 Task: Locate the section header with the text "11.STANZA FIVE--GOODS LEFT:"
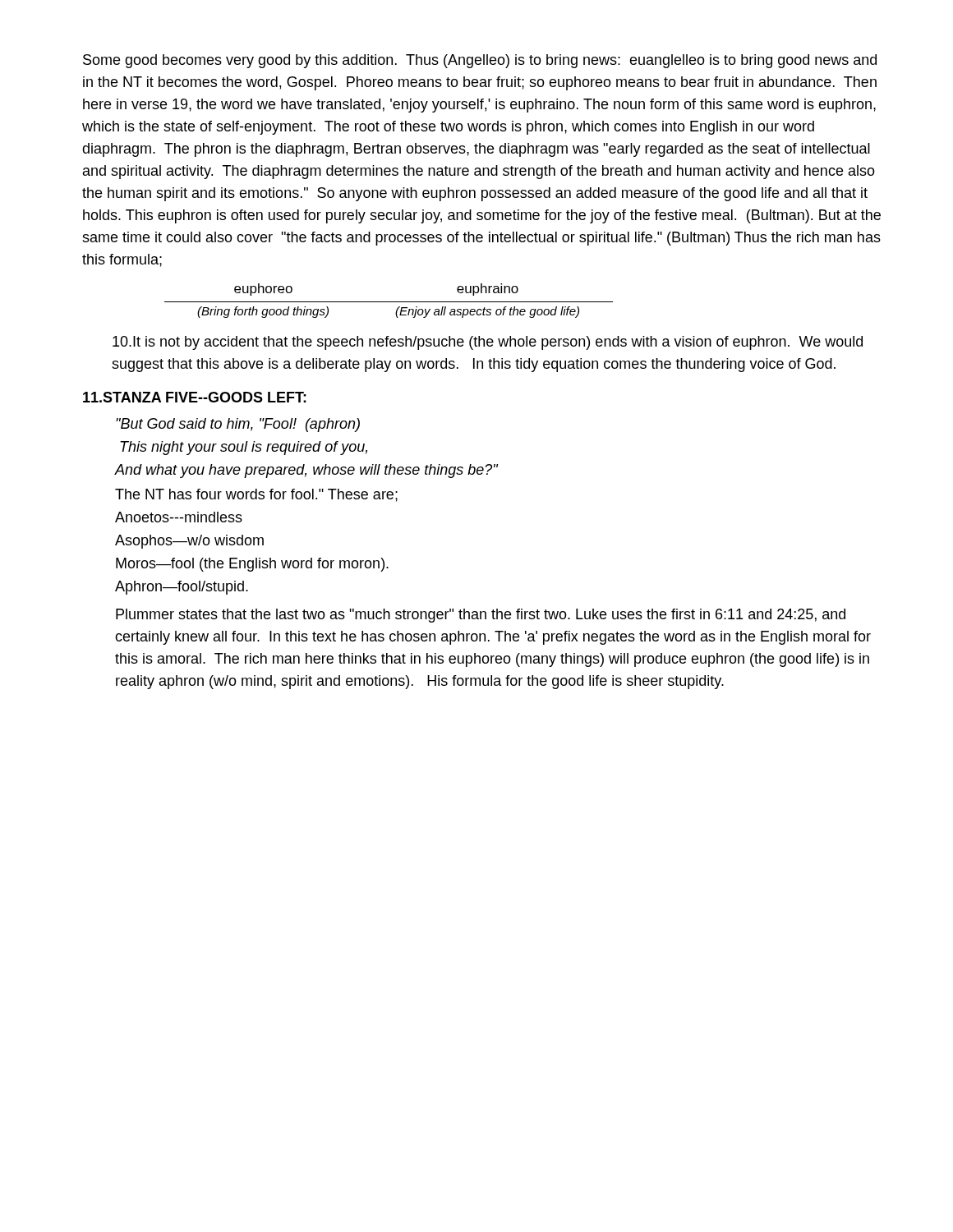pos(195,398)
